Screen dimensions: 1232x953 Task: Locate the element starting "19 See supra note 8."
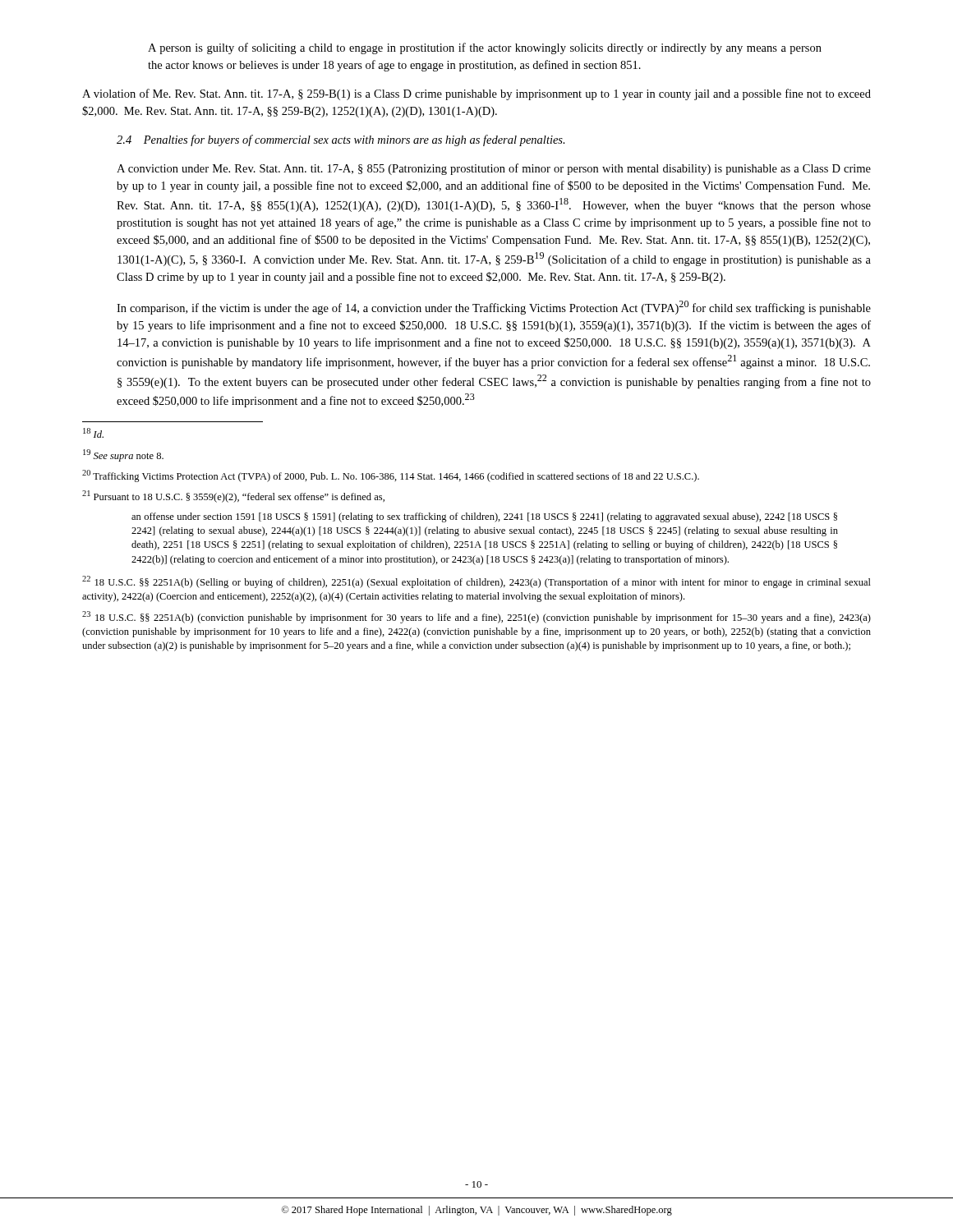pyautogui.click(x=123, y=454)
